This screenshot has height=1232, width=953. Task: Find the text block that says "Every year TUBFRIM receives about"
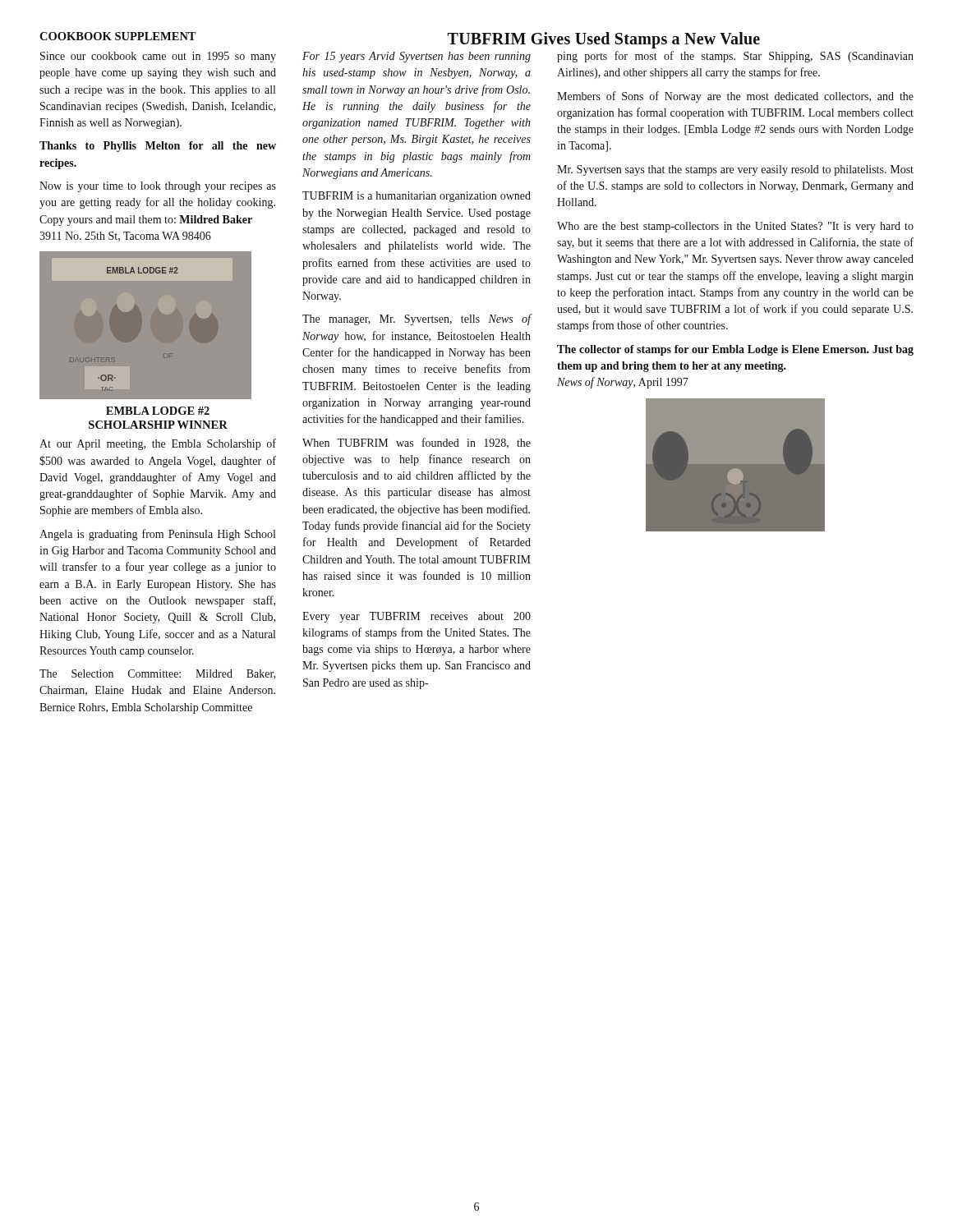point(417,649)
